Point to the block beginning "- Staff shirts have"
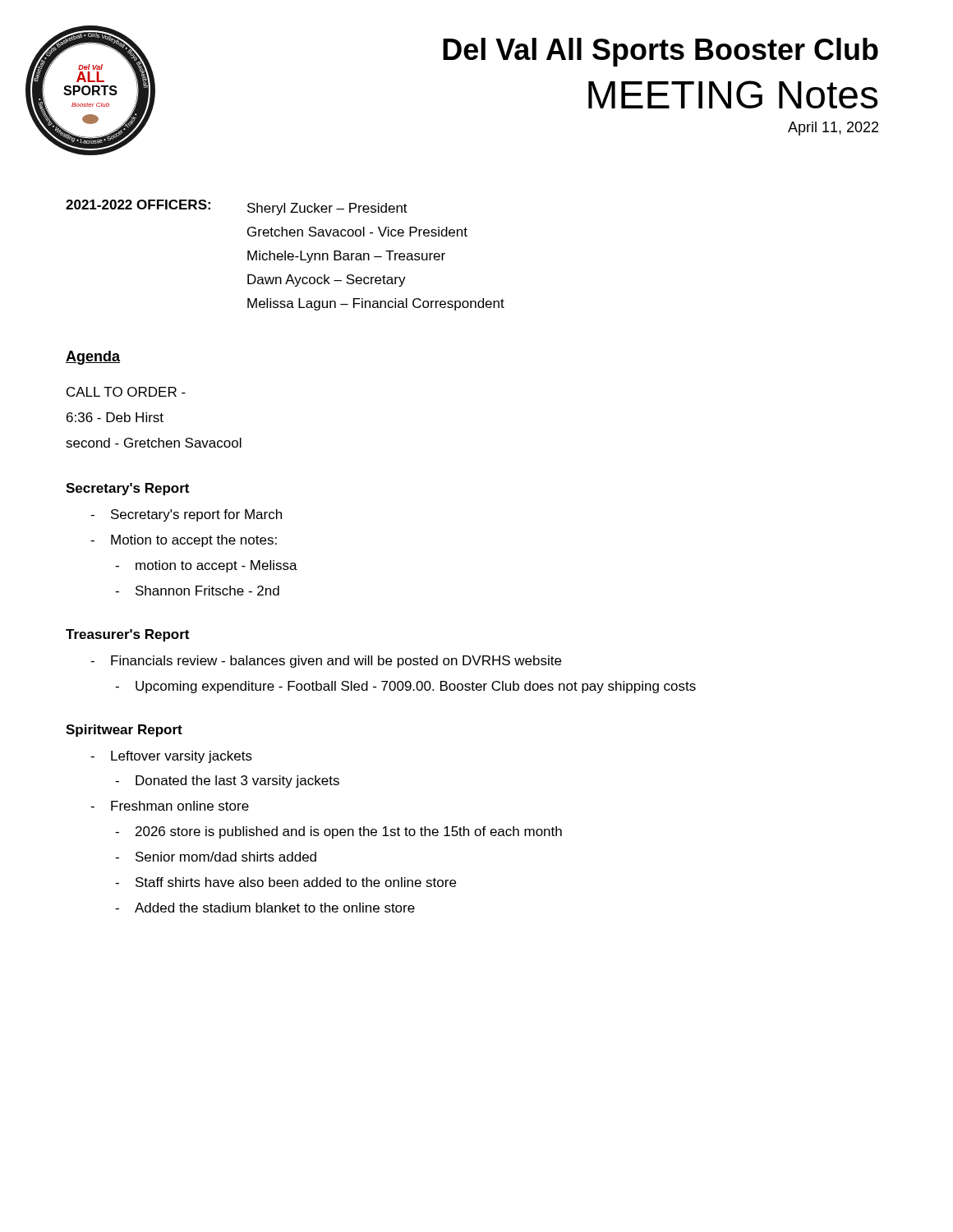The width and height of the screenshot is (953, 1232). pos(286,883)
